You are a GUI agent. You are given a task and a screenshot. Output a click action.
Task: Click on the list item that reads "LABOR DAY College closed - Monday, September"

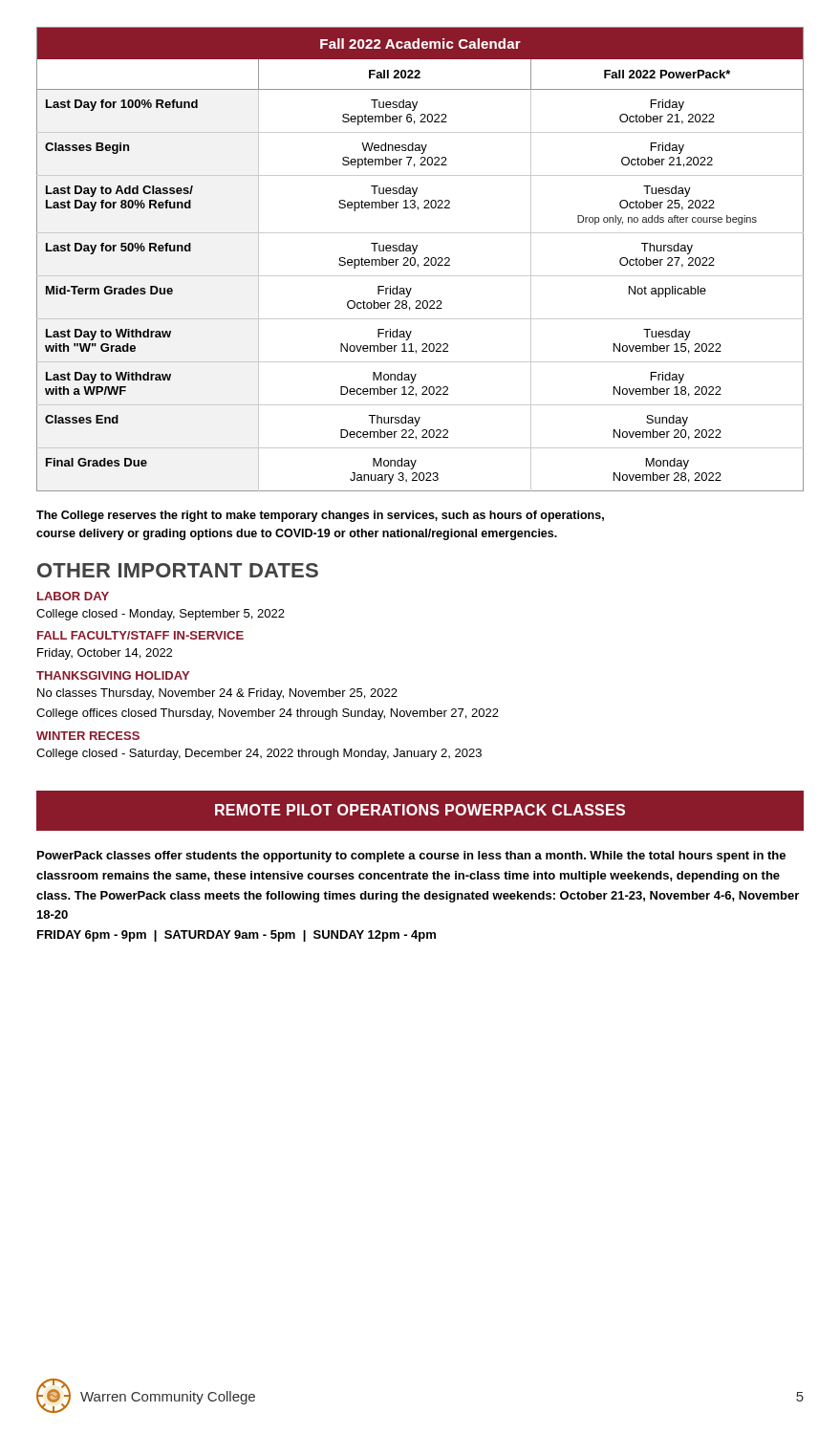pos(73,596)
